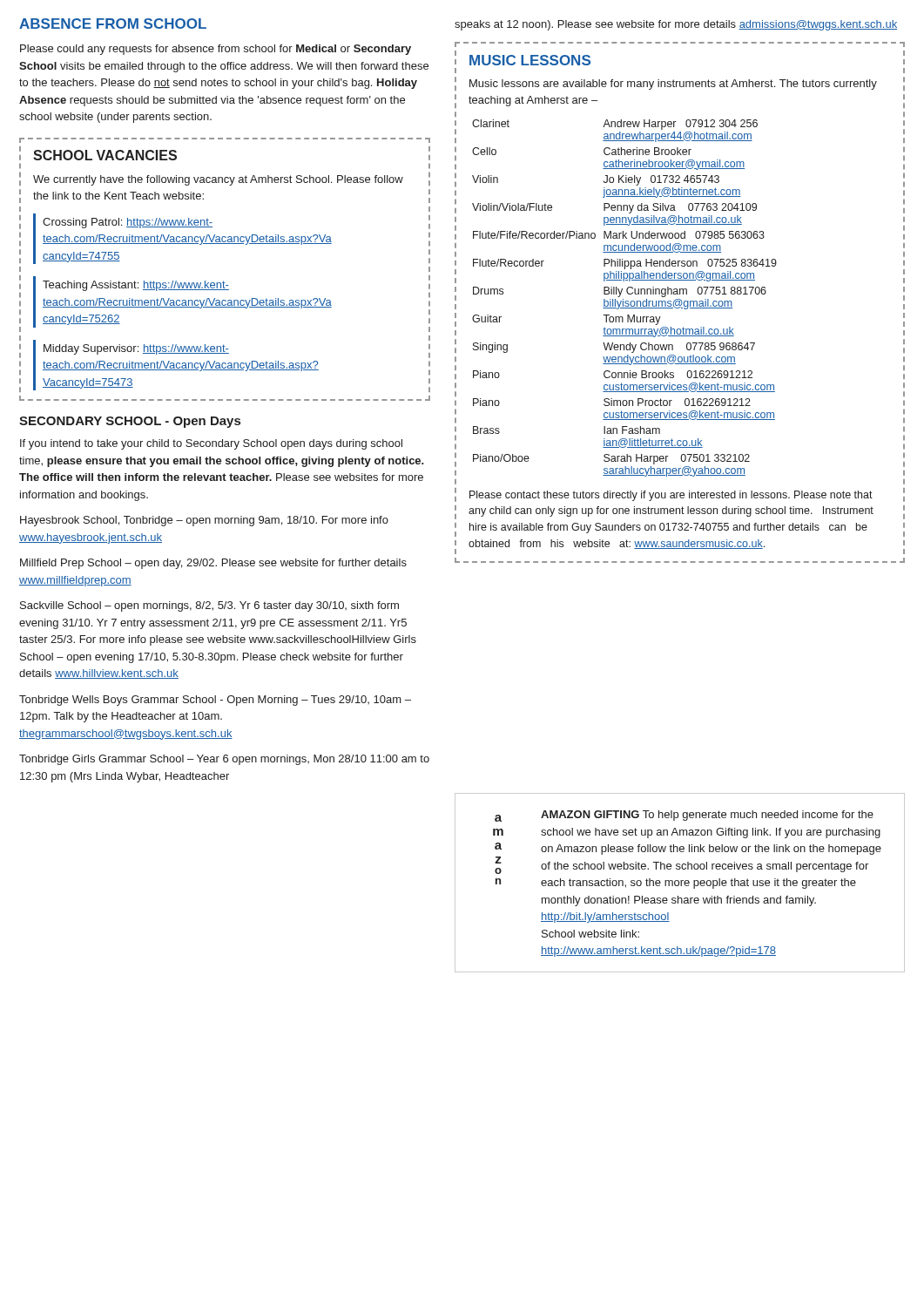The width and height of the screenshot is (924, 1307).
Task: Point to the region starting "ABSENCE FROM SCHOOL"
Action: click(113, 24)
